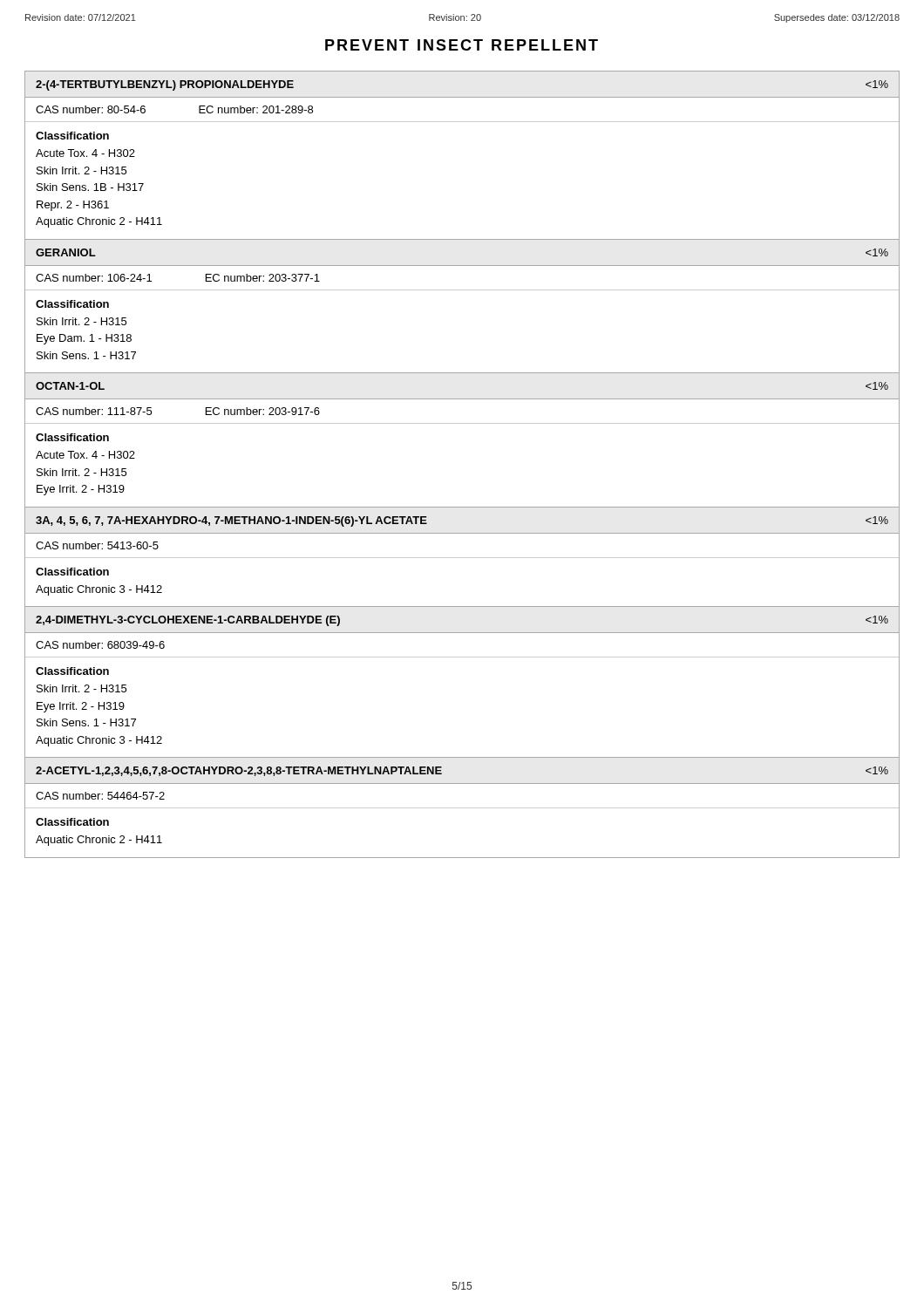Click on the block starting "GERANIOL <1%"
The image size is (924, 1308).
[60, 252]
